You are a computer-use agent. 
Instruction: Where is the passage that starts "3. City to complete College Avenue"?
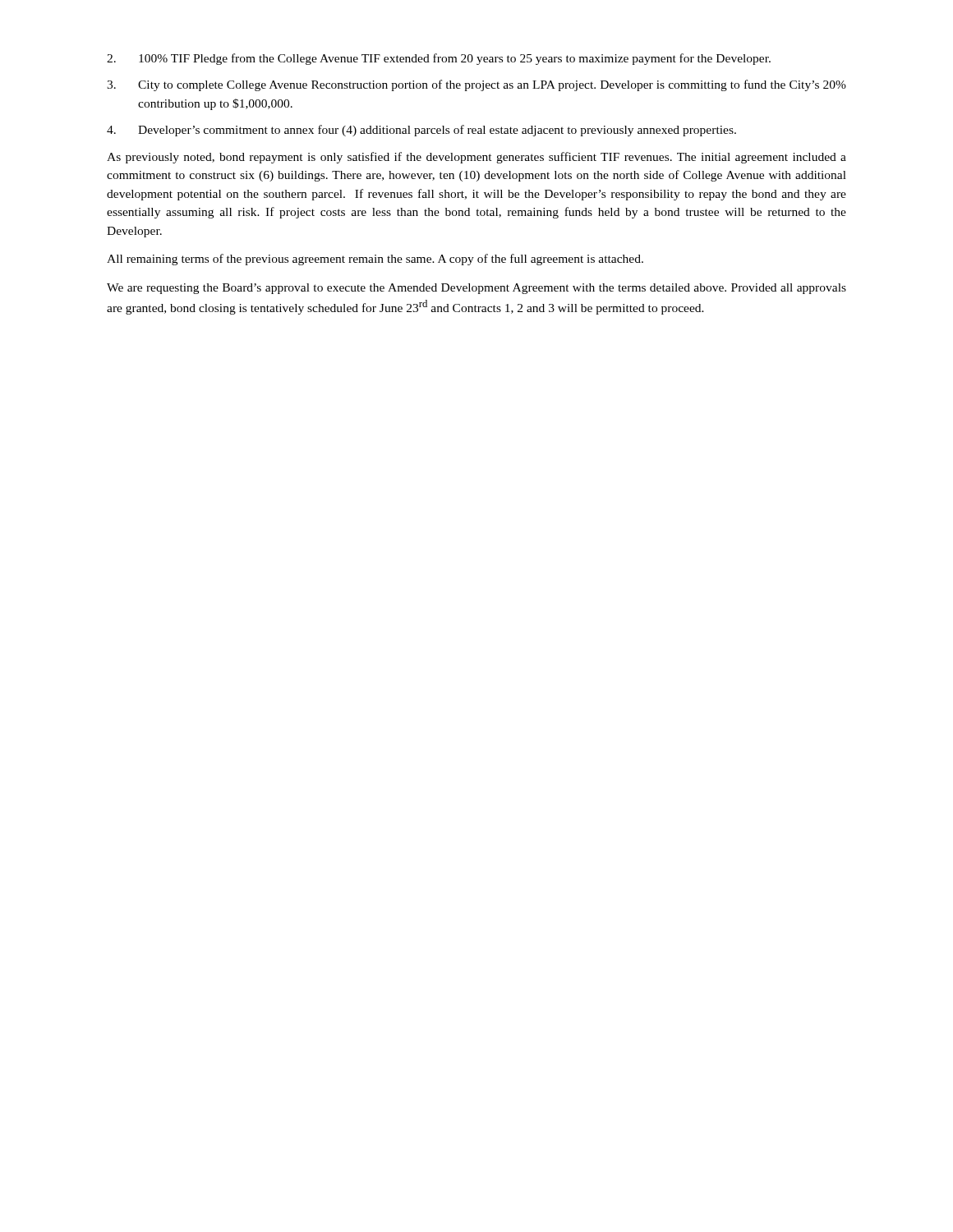[x=476, y=94]
